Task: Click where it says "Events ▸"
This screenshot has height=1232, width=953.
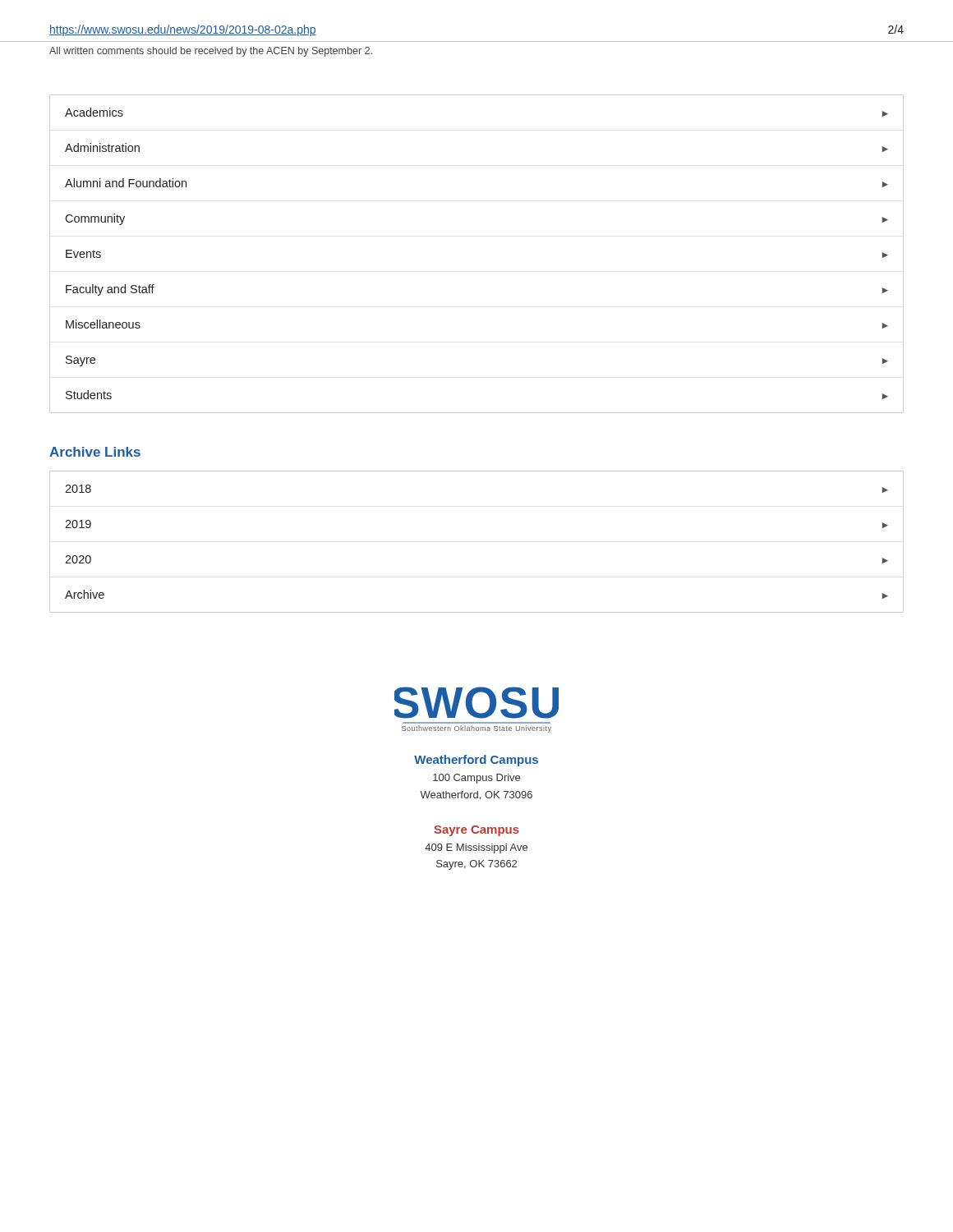Action: [79, 253]
